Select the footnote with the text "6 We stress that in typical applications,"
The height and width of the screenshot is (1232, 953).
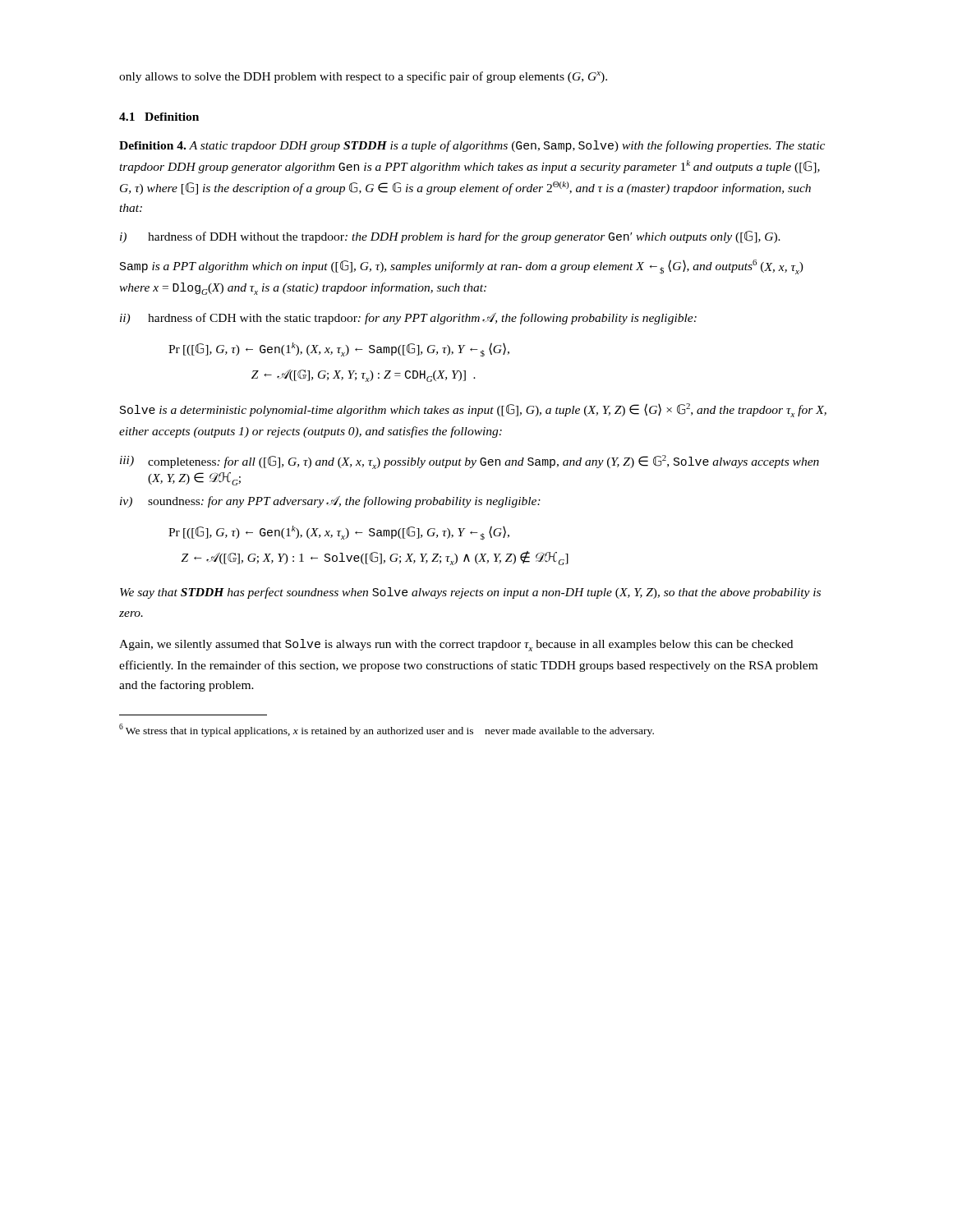387,729
